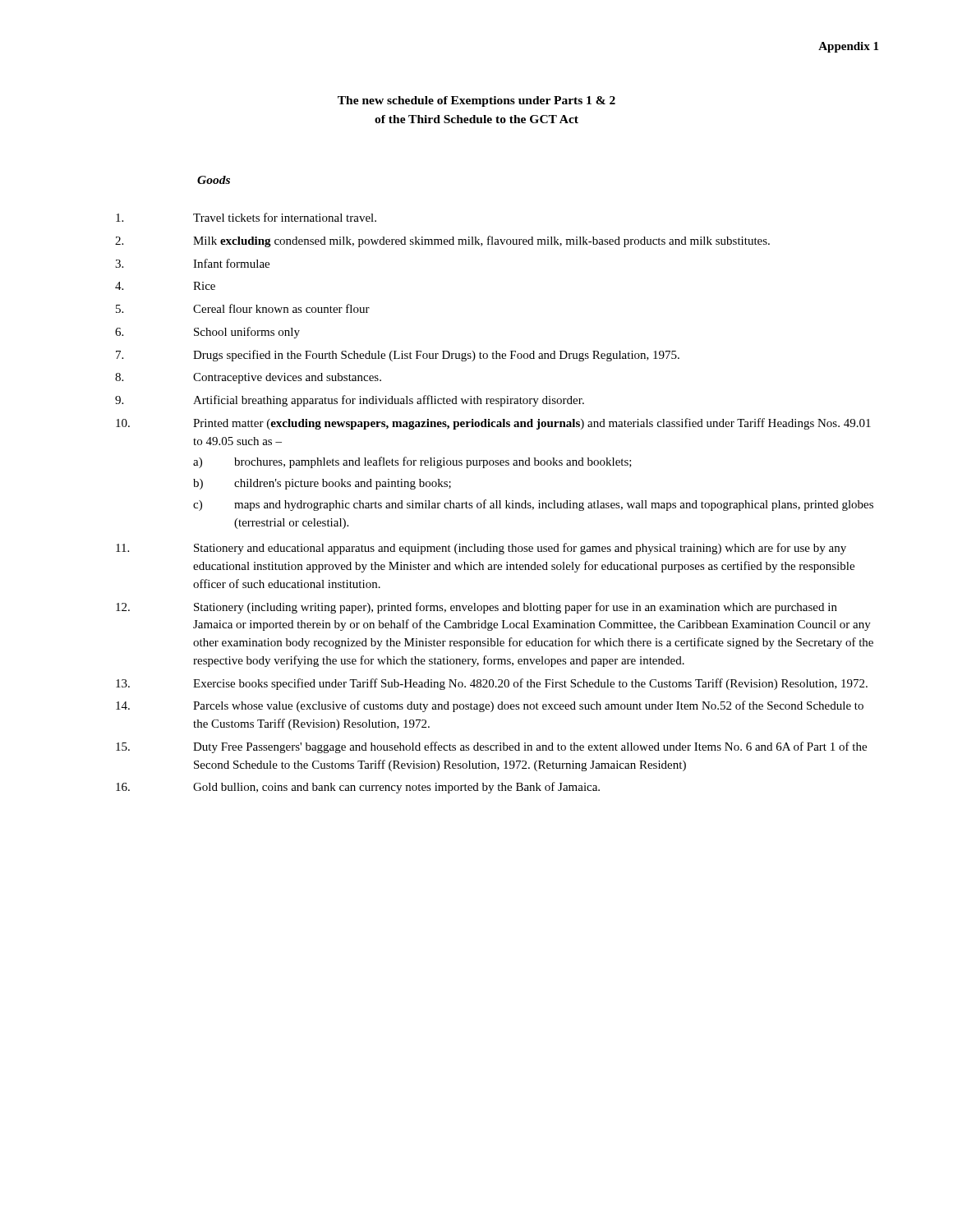This screenshot has width=953, height=1232.
Task: Select the list item that reads "6. School uniforms only"
Action: (207, 333)
